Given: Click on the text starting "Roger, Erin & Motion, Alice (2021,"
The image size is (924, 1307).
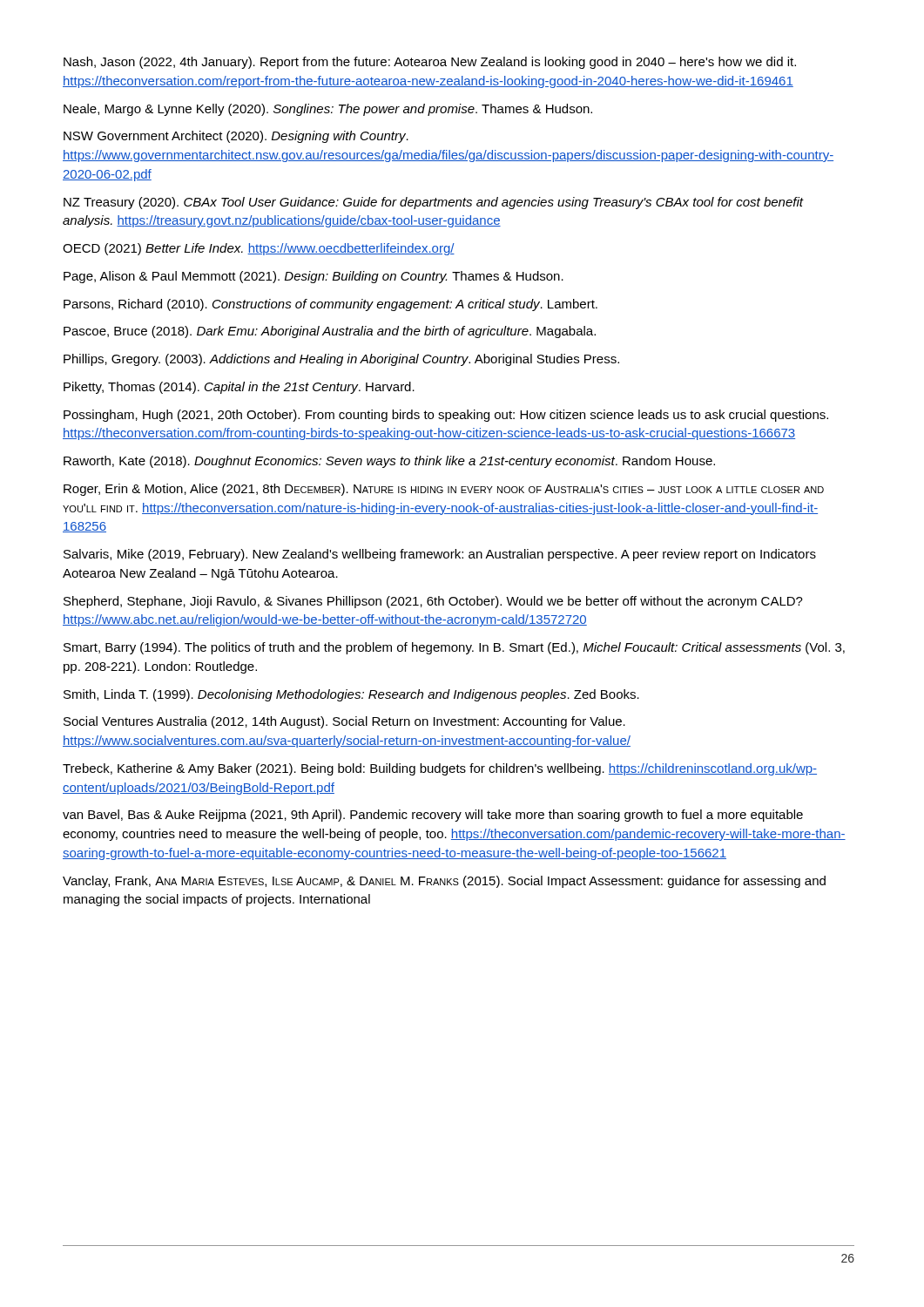Looking at the screenshot, I should [x=443, y=507].
